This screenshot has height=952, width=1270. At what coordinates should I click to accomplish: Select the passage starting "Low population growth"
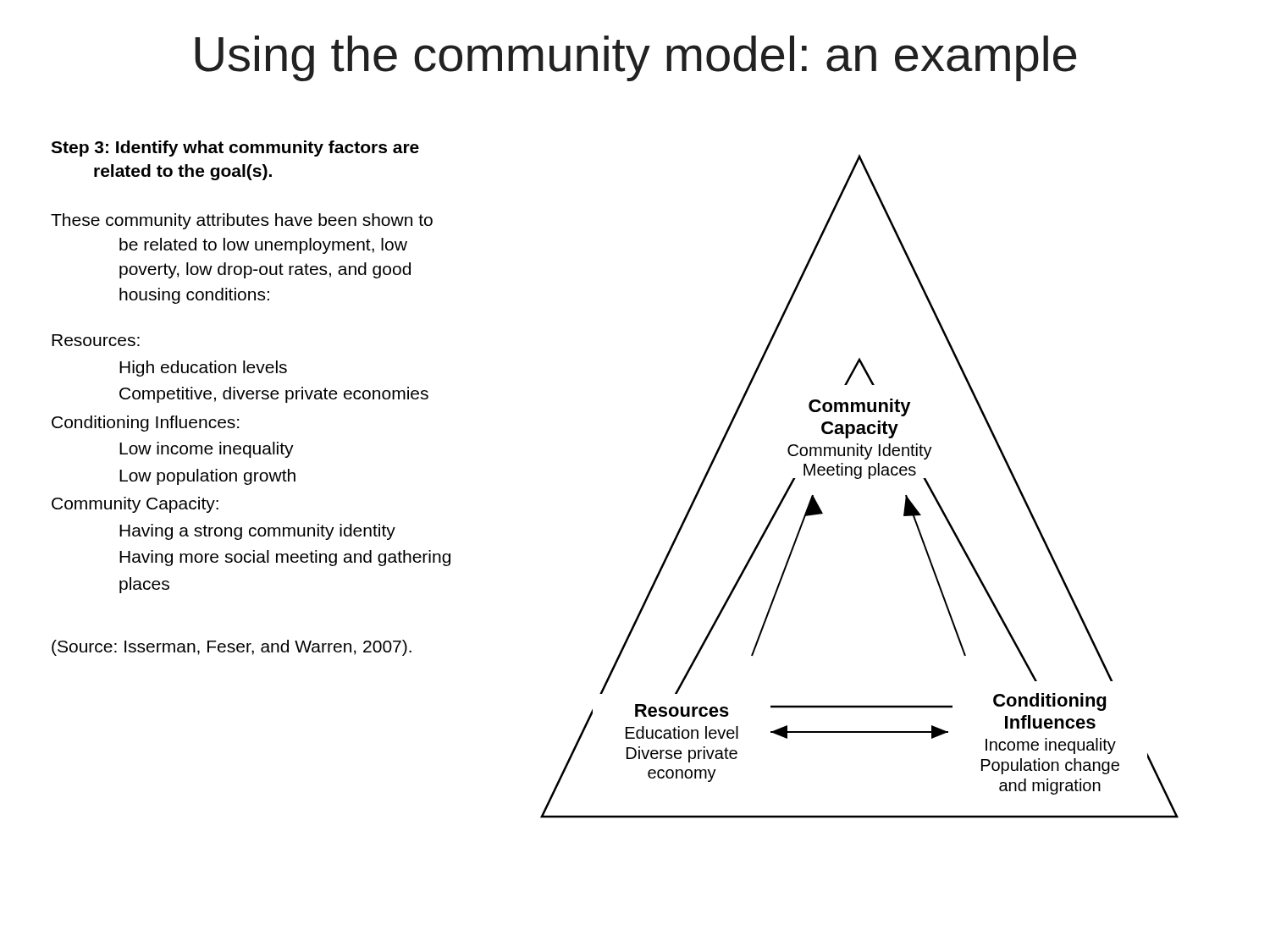(207, 475)
